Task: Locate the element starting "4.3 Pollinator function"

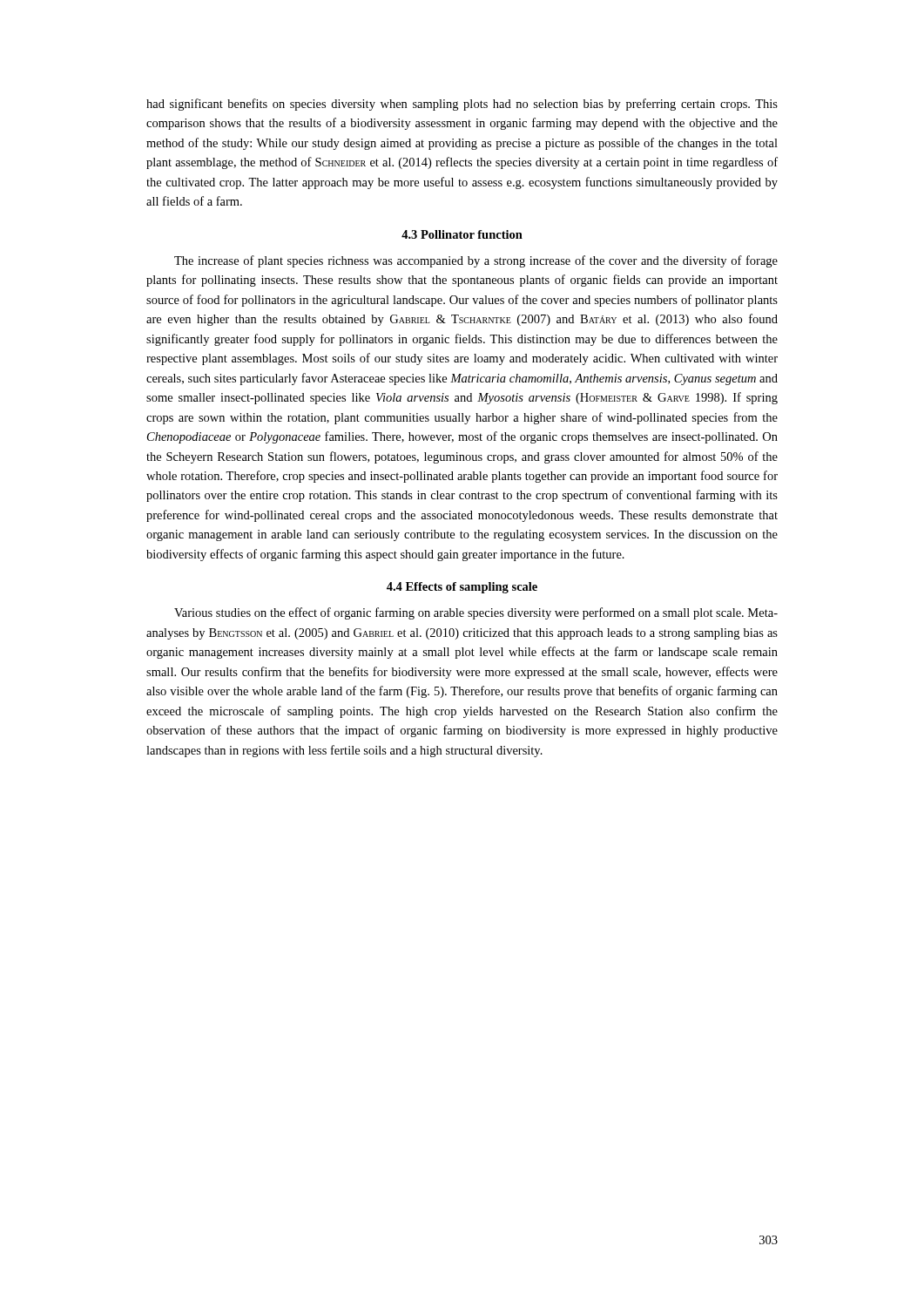Action: [x=462, y=234]
